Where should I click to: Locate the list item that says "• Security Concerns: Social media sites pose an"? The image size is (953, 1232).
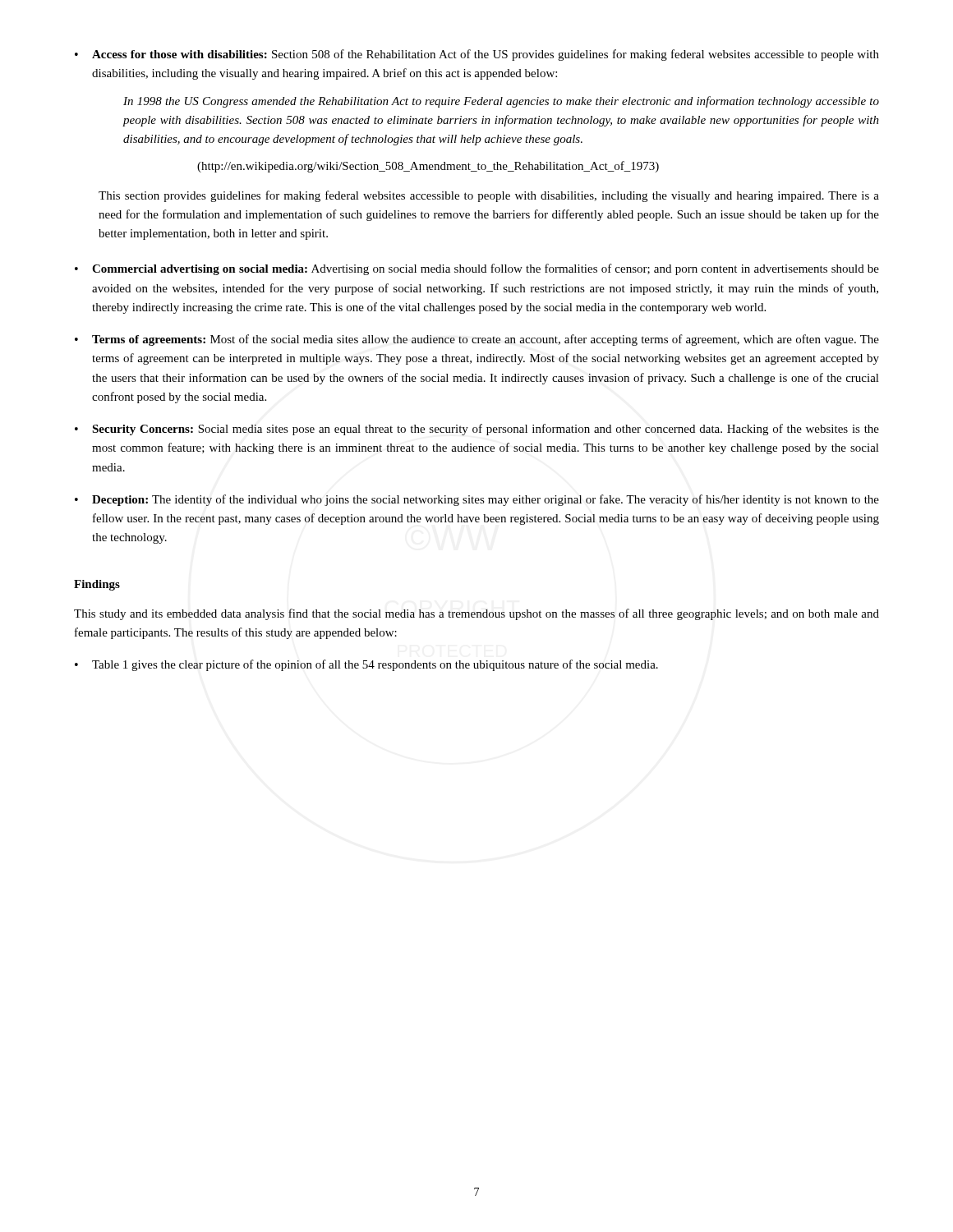476,448
